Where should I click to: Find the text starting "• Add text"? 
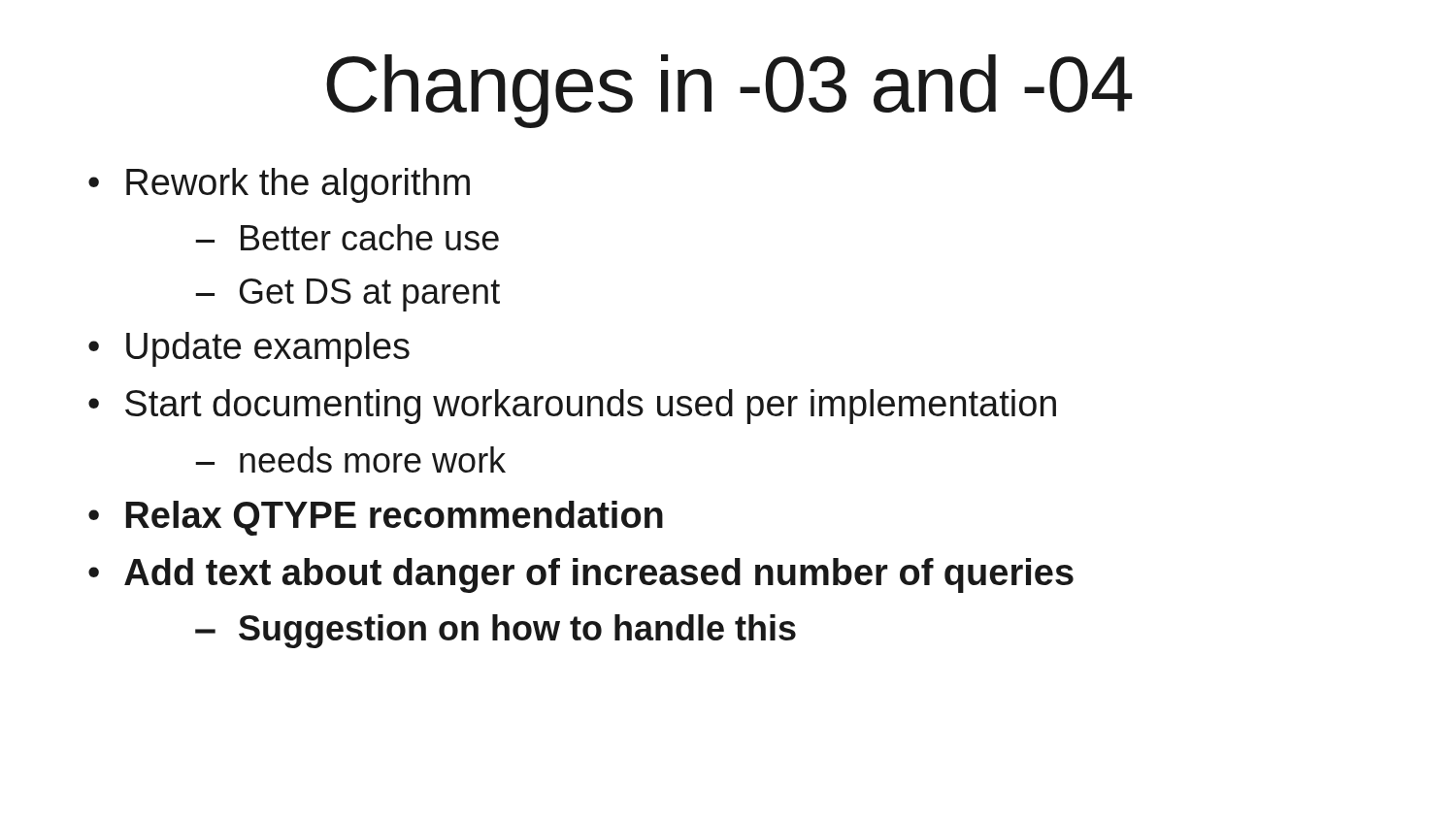581,573
